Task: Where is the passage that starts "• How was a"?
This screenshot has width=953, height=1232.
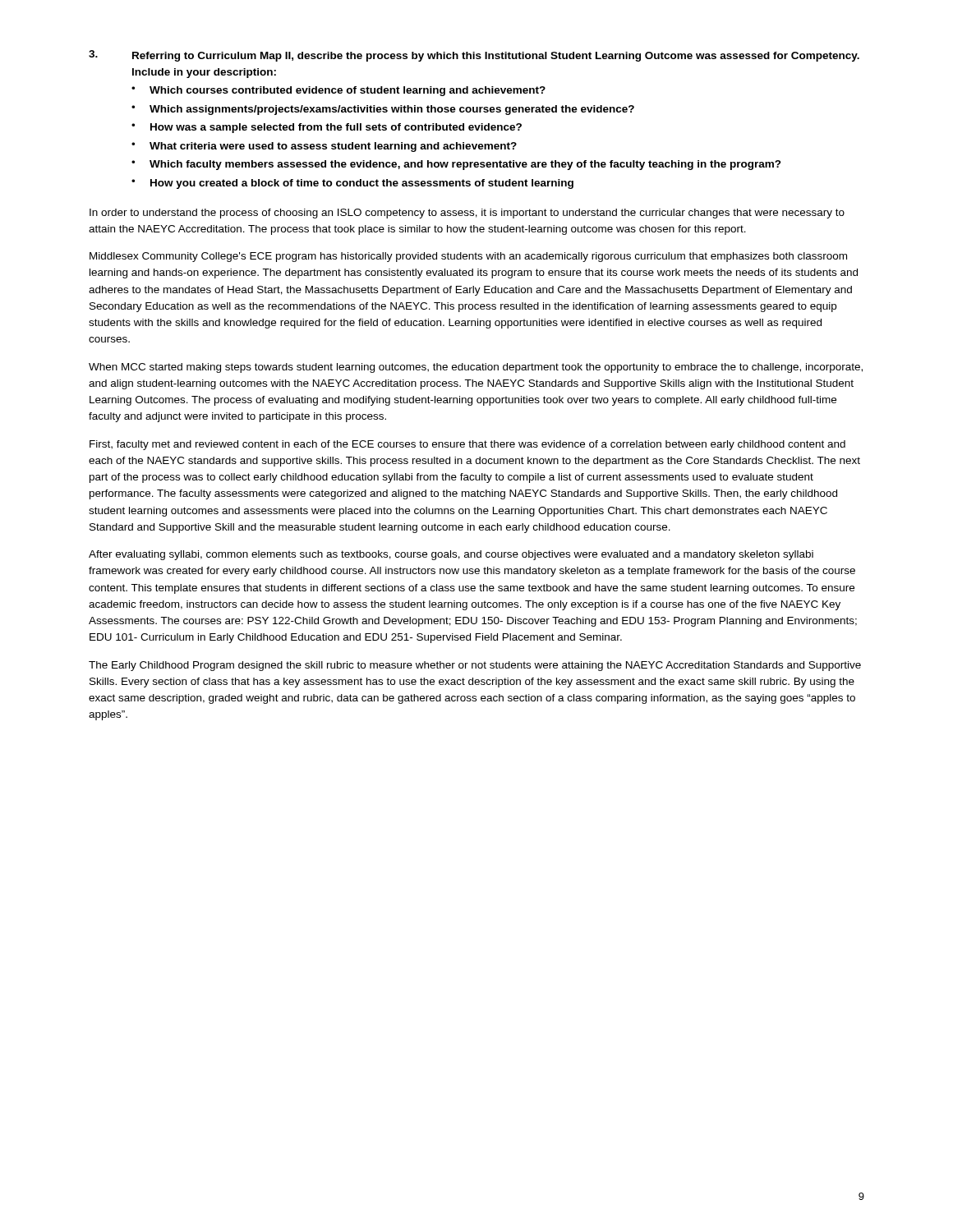Action: [x=327, y=127]
